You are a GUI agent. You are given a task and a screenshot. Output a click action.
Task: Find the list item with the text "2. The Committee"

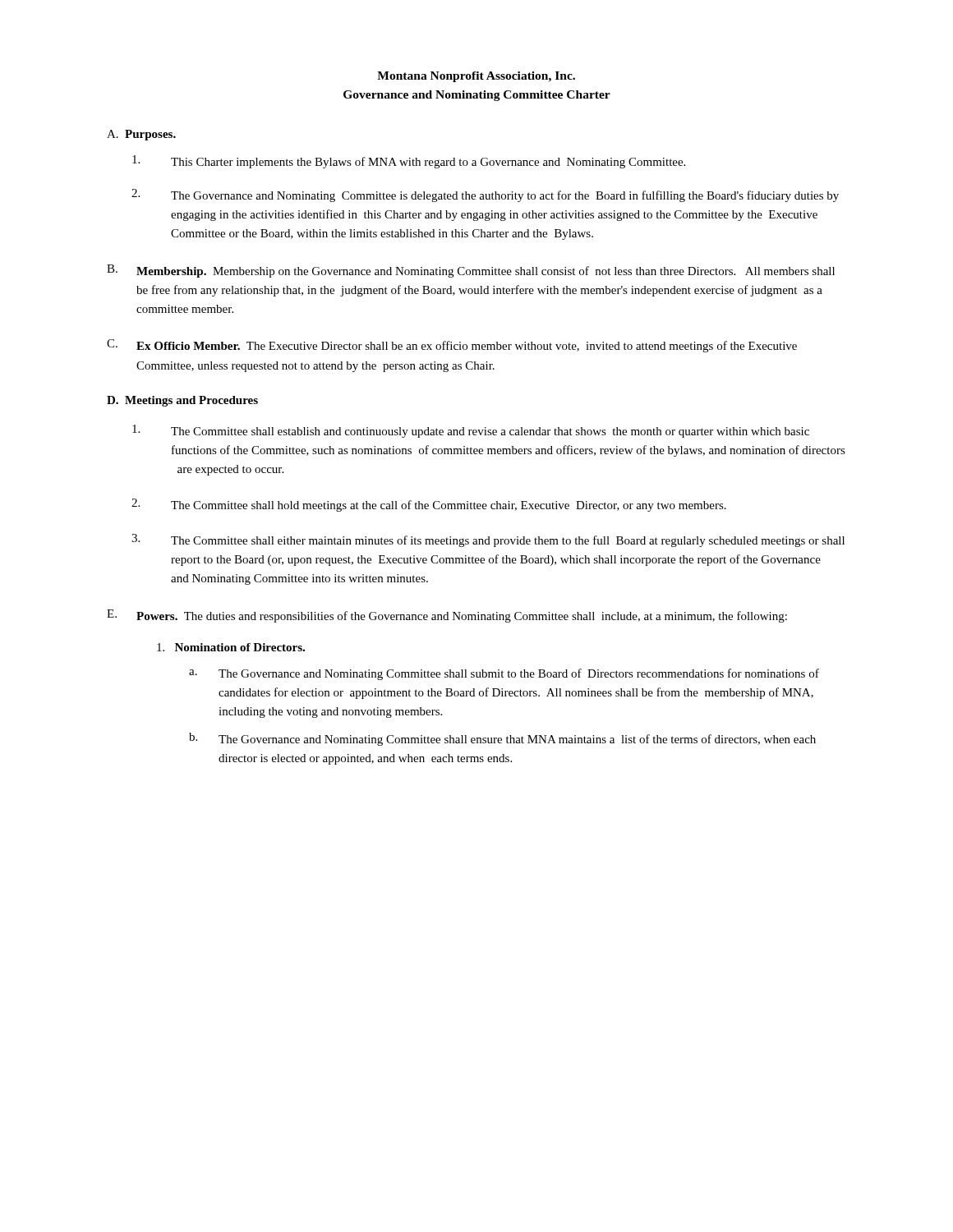417,505
